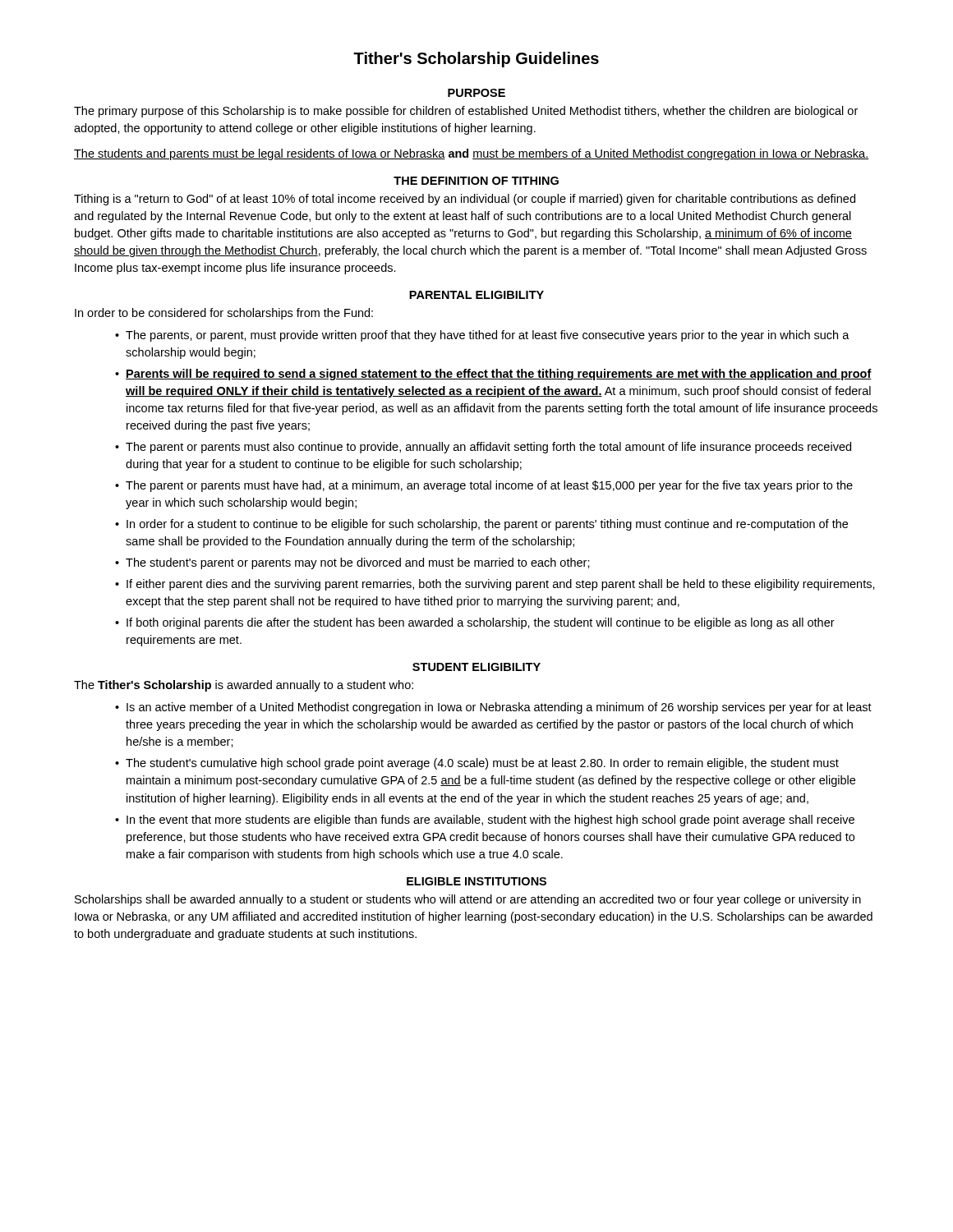Navigate to the block starting "•Is an active member of a United Methodist"
This screenshot has width=953, height=1232.
[x=497, y=725]
